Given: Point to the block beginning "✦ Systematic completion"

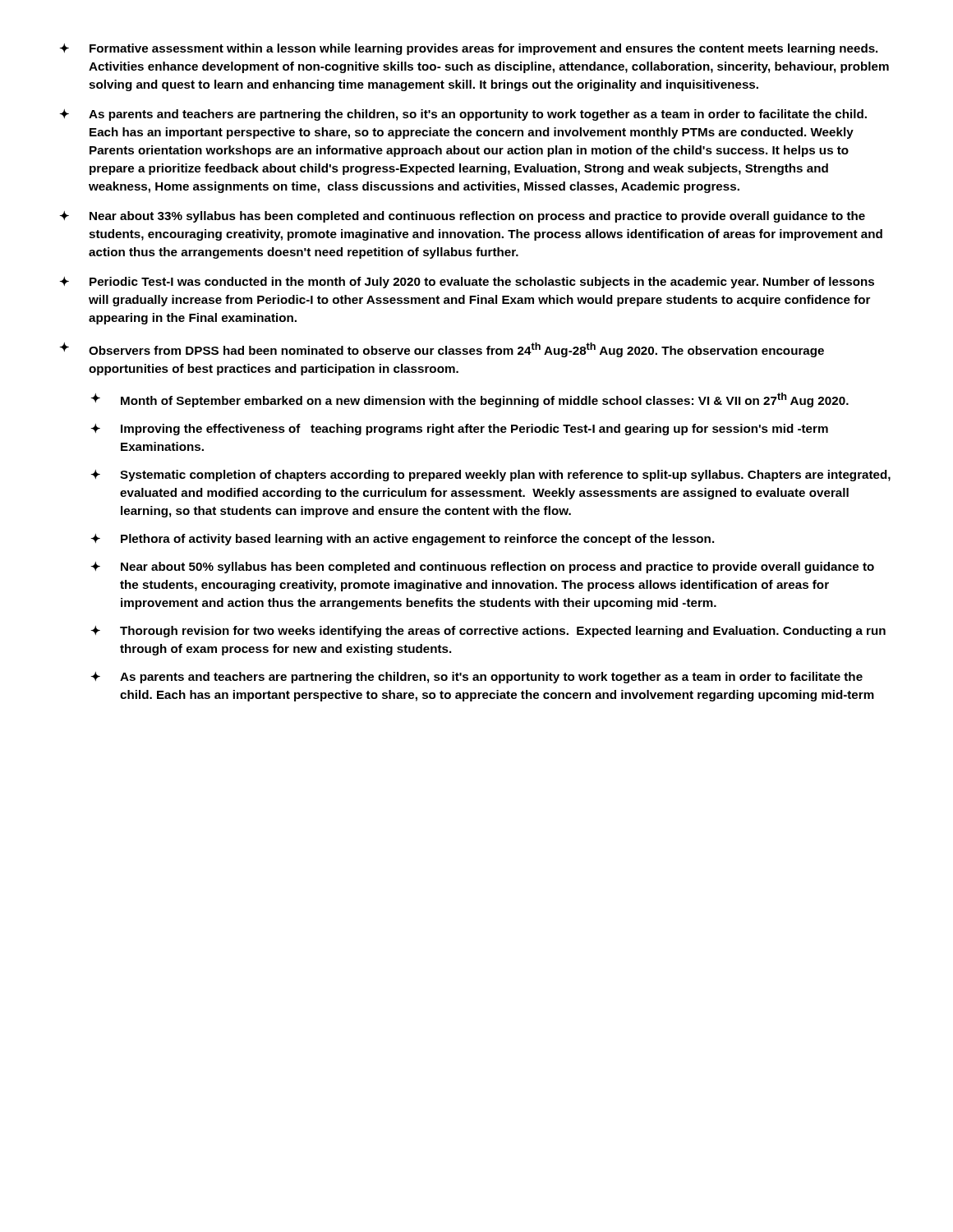Looking at the screenshot, I should (x=492, y=493).
